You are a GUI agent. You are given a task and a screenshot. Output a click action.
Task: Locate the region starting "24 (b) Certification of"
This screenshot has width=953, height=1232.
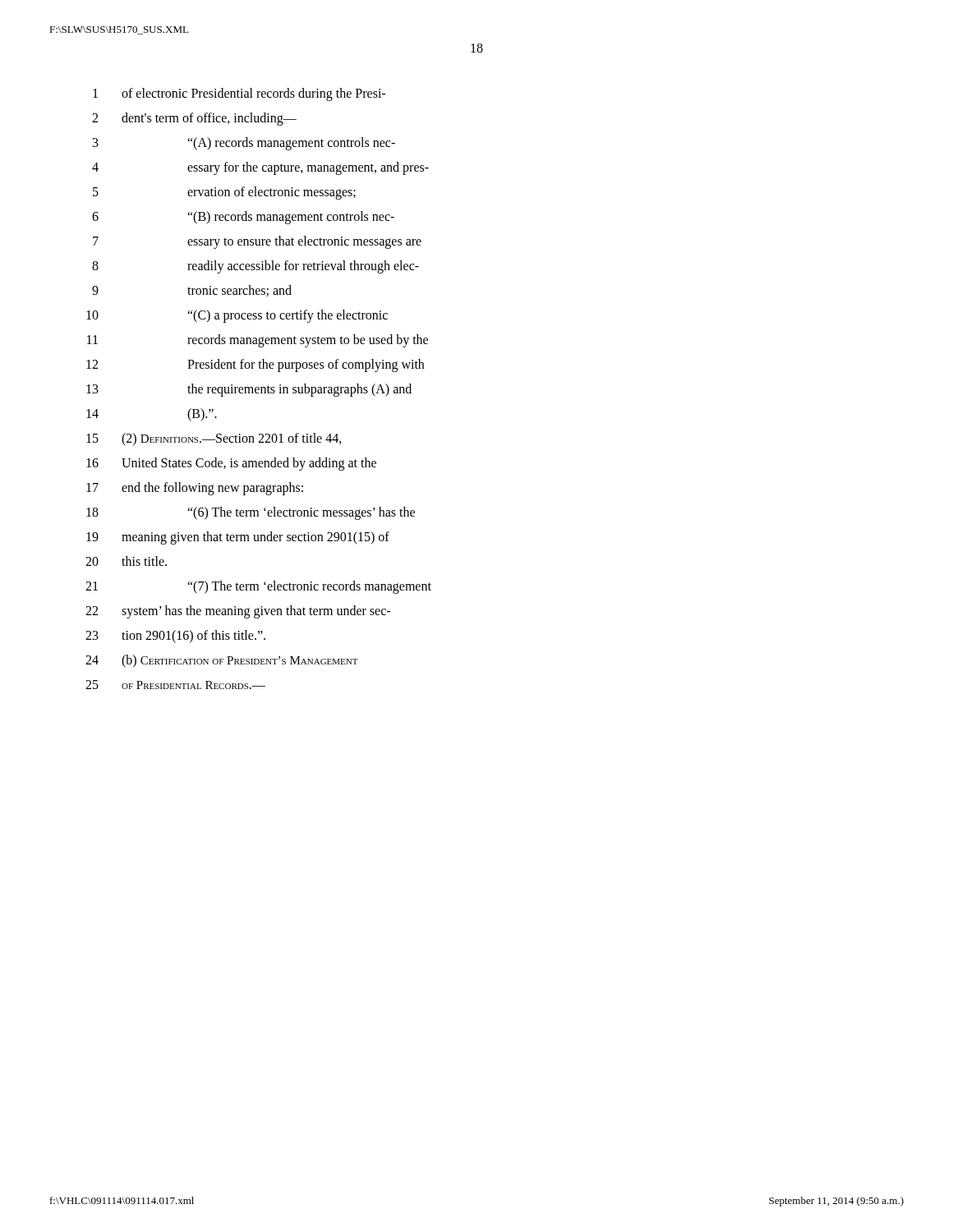pyautogui.click(x=222, y=661)
